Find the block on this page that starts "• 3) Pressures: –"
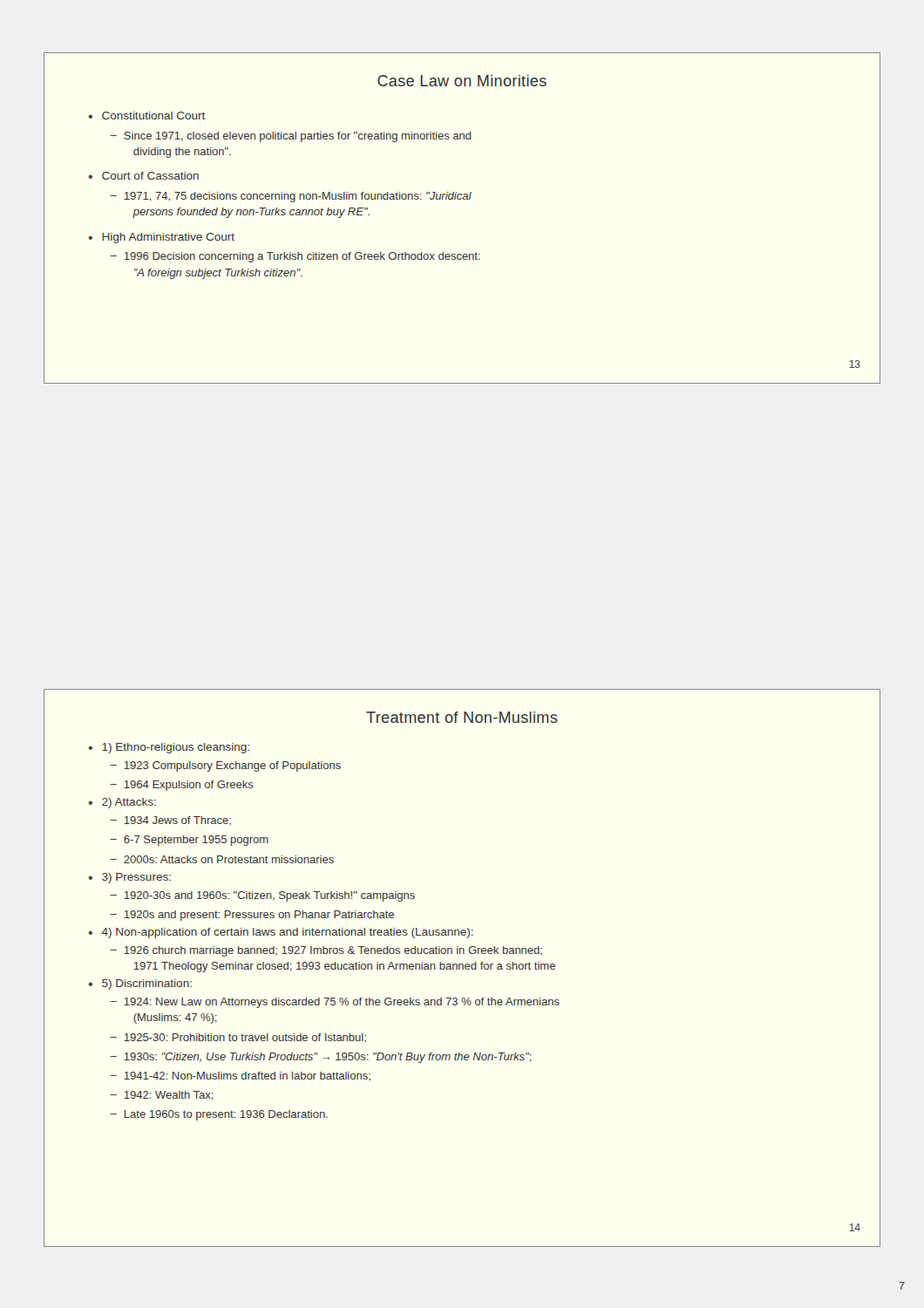Image resolution: width=924 pixels, height=1308 pixels. click(252, 896)
